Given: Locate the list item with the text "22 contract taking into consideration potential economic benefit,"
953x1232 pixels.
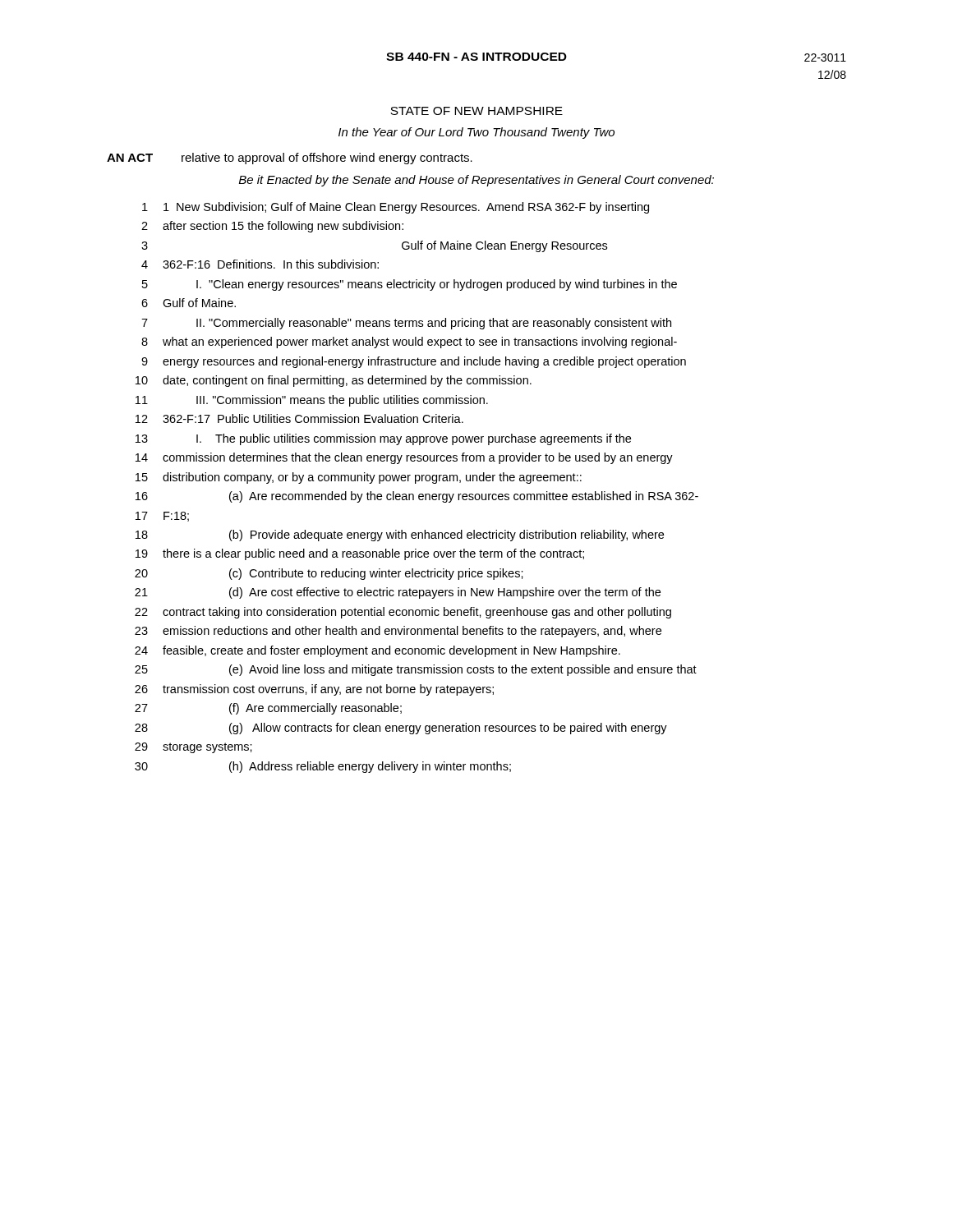Looking at the screenshot, I should coord(476,612).
